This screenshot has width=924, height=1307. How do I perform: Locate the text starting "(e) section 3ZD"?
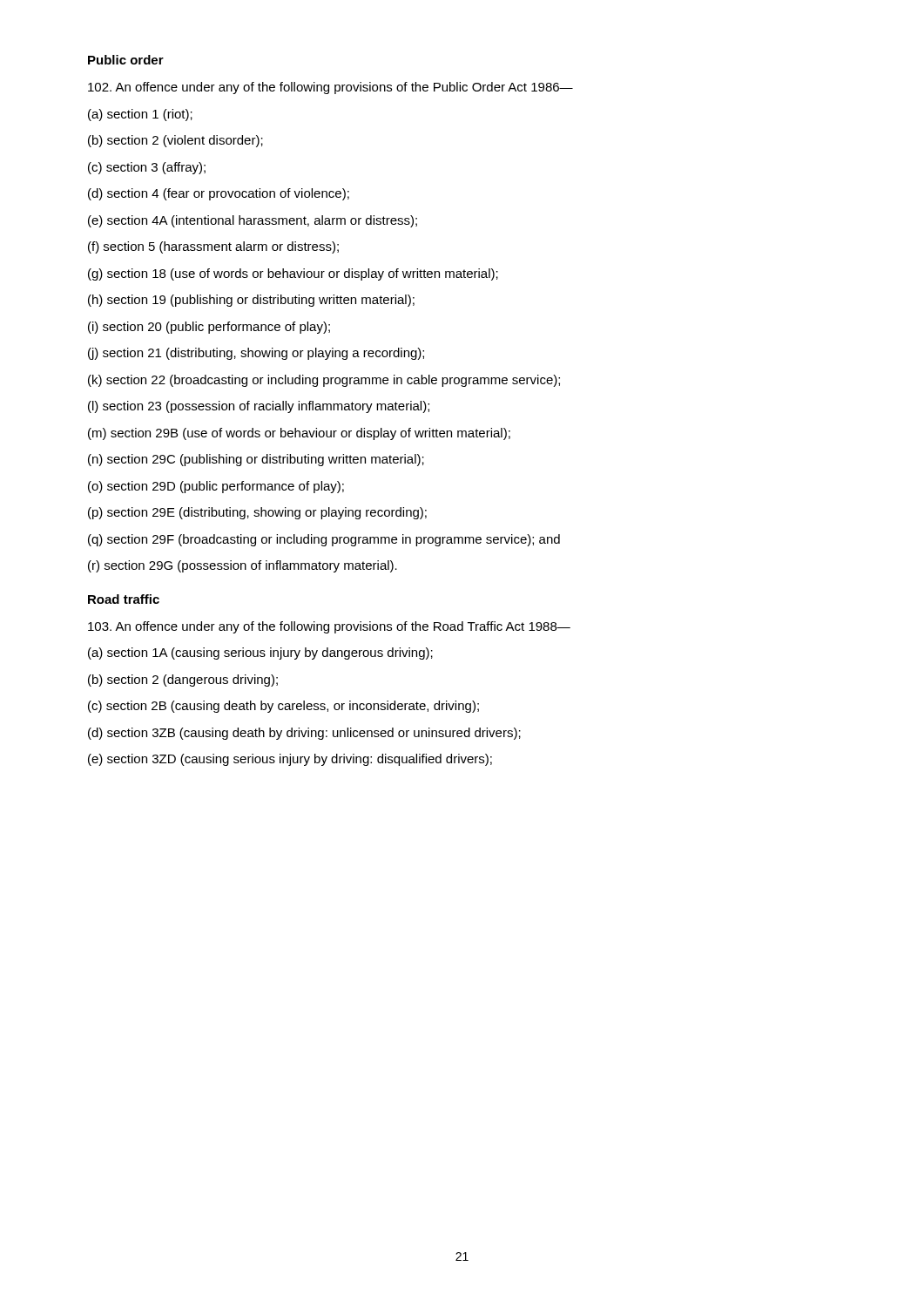290,759
